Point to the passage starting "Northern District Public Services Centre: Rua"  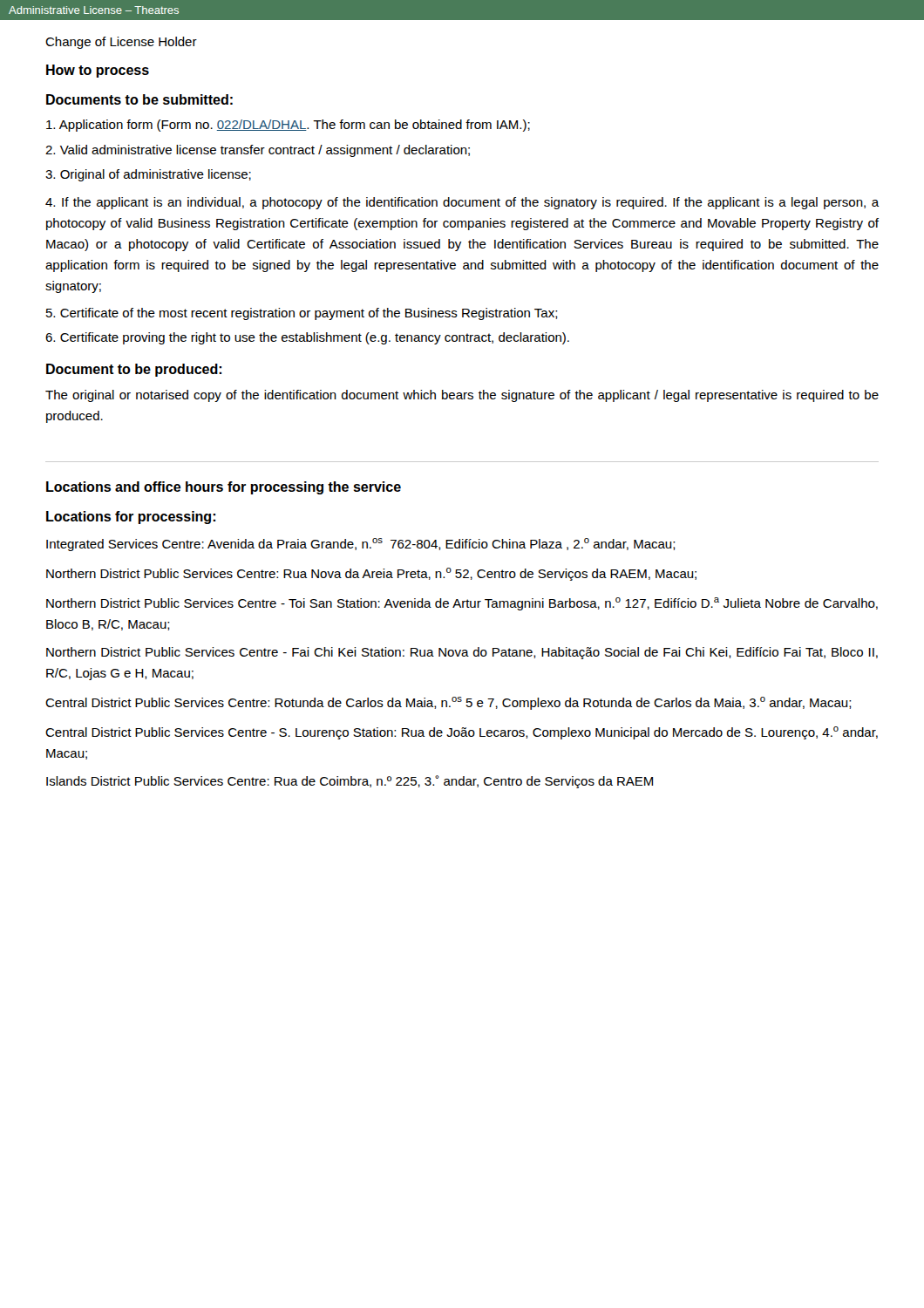pyautogui.click(x=371, y=572)
